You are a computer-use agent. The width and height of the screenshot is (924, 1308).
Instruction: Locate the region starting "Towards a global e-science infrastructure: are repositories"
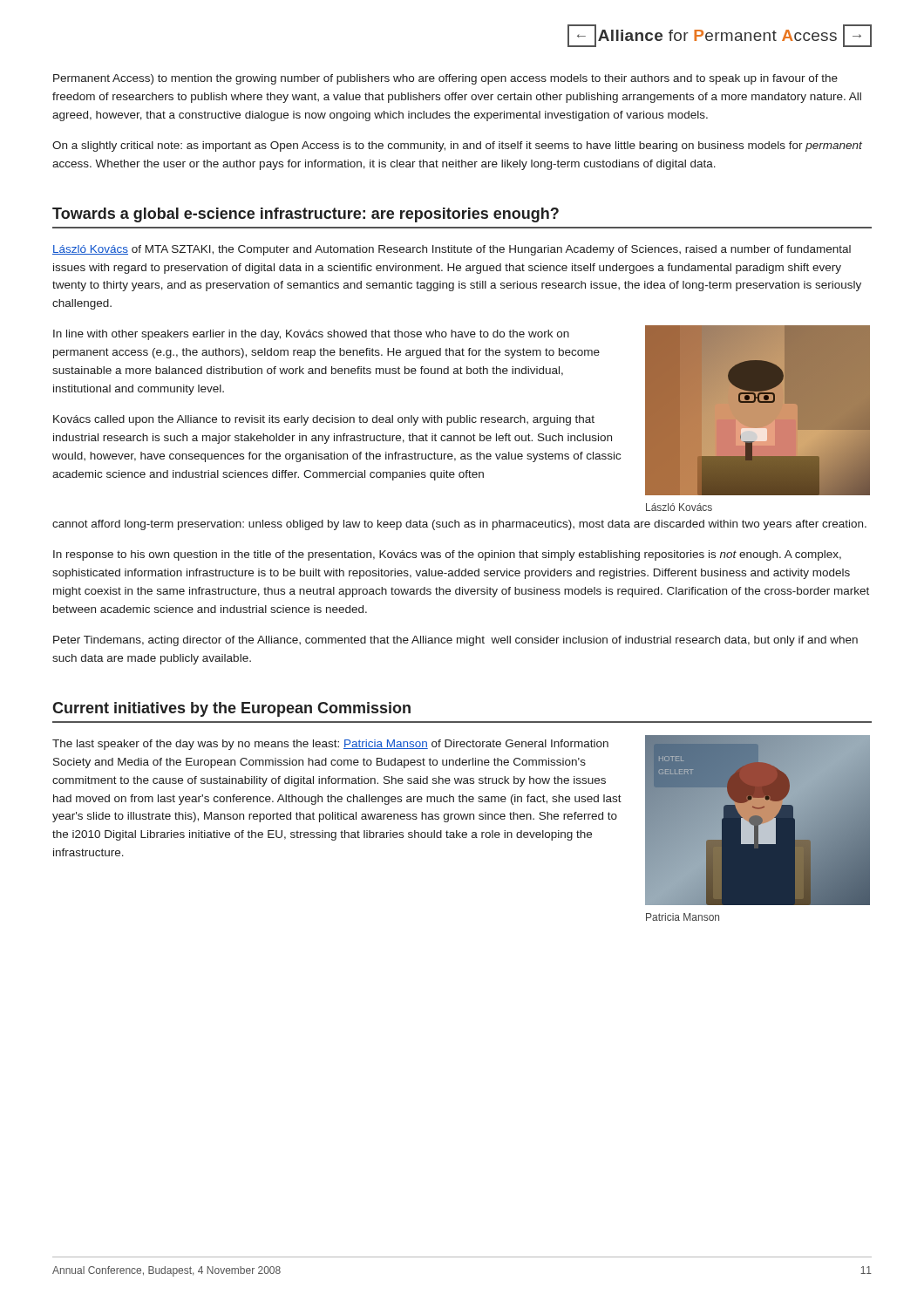tap(306, 213)
